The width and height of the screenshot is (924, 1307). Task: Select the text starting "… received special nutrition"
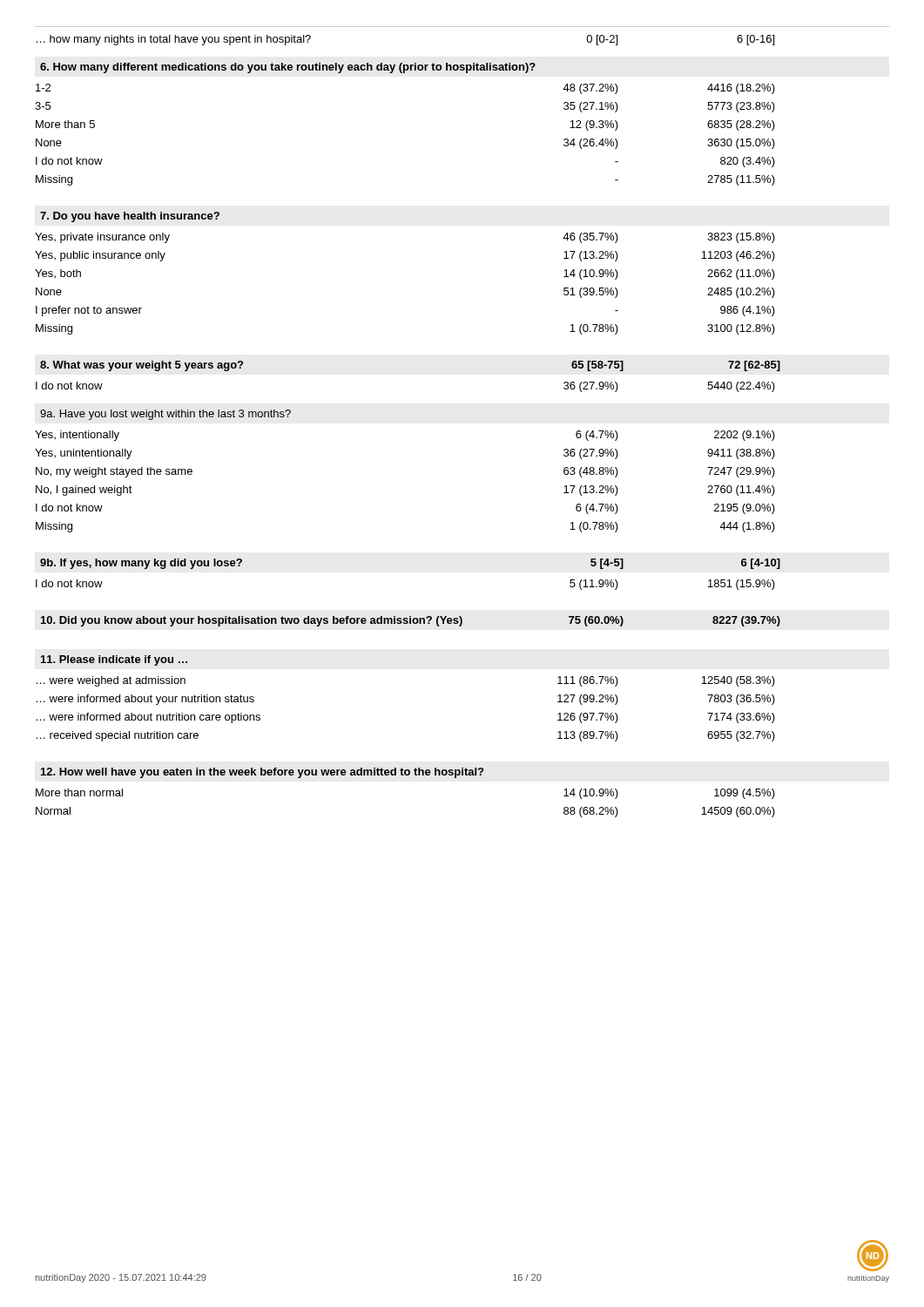coord(125,736)
